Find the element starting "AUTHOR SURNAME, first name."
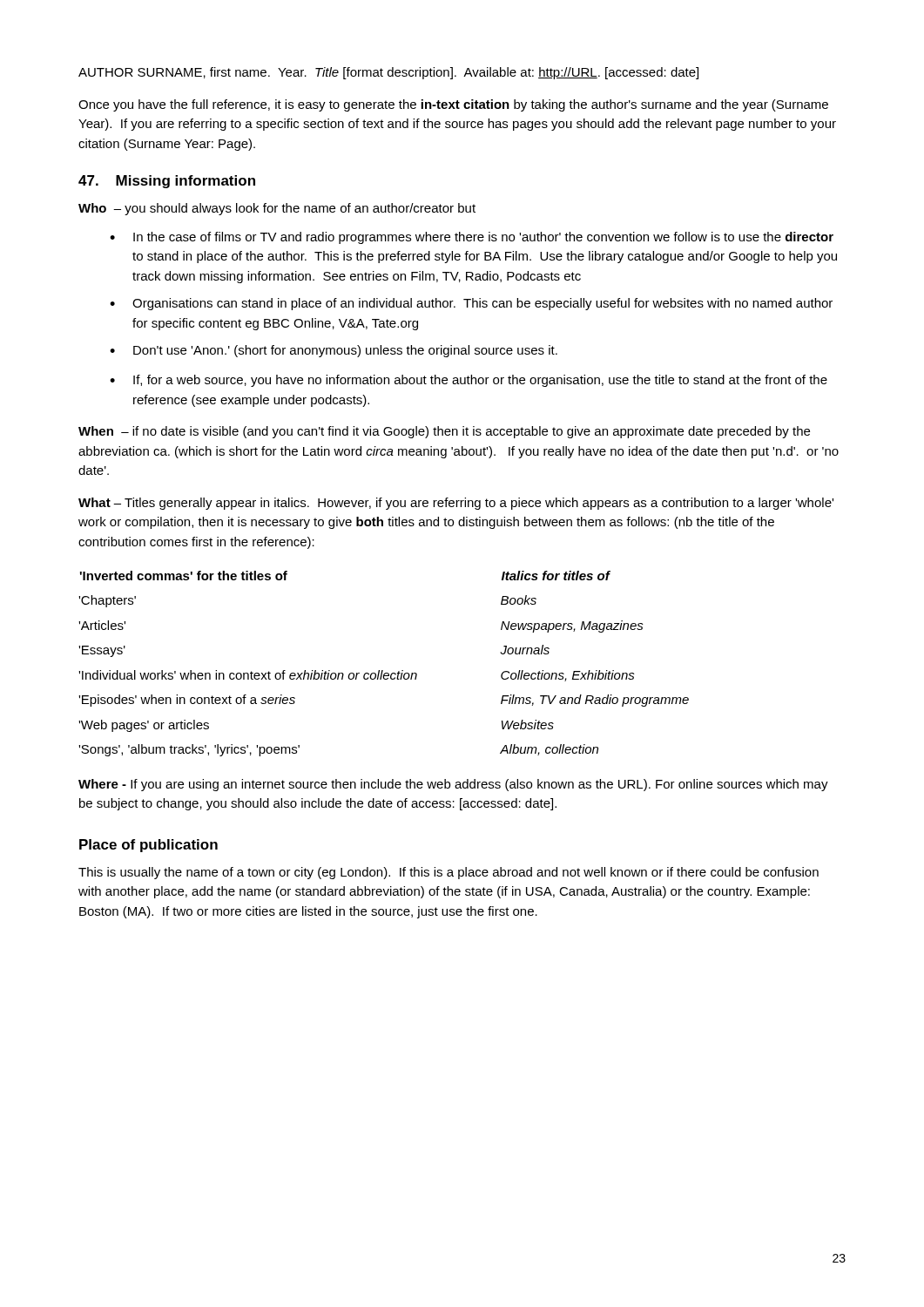Screen dimensions: 1307x924 pos(389,72)
